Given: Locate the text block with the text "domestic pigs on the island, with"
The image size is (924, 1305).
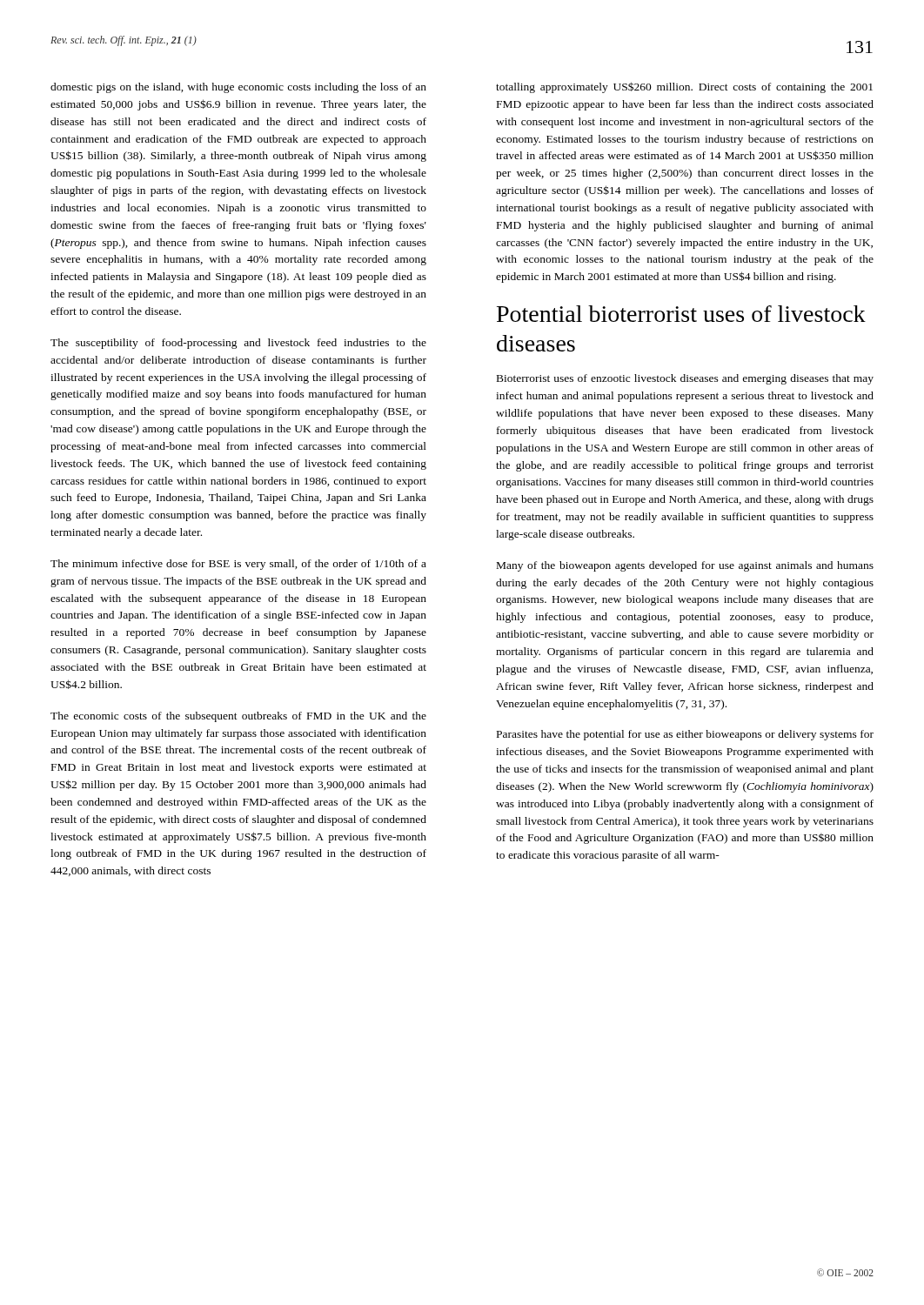Looking at the screenshot, I should pyautogui.click(x=238, y=199).
